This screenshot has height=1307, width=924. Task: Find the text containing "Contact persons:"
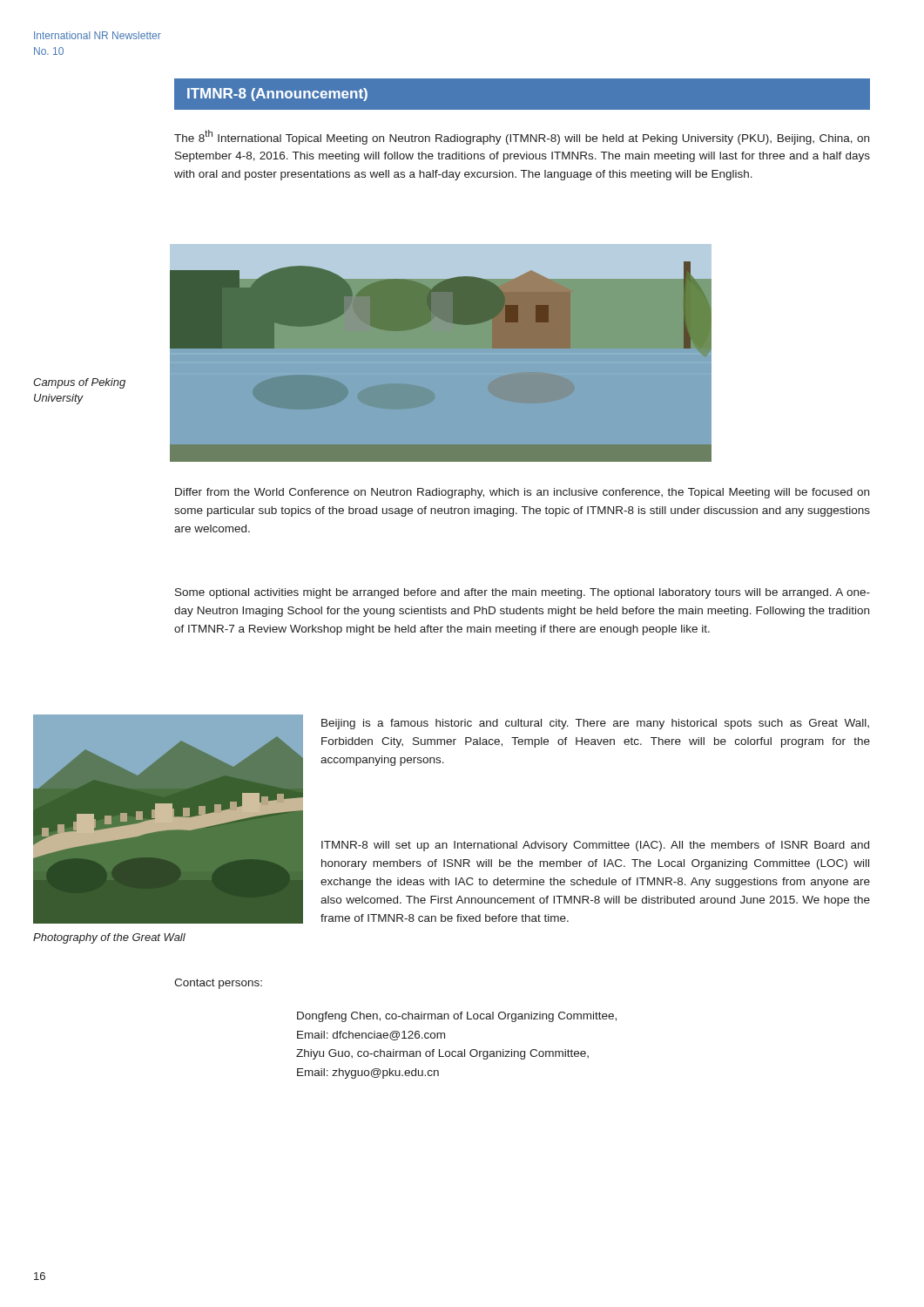[219, 982]
